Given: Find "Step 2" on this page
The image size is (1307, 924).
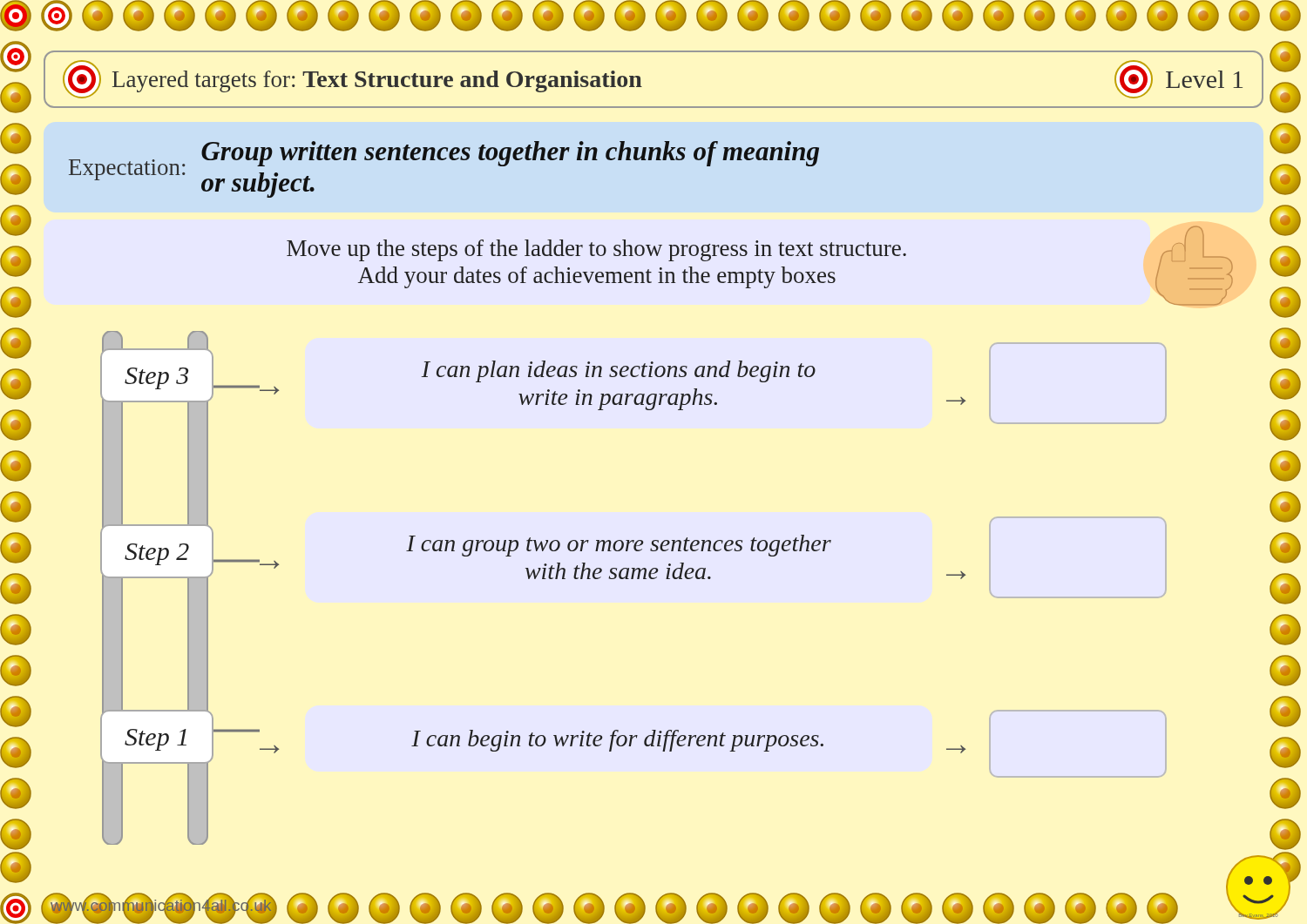Looking at the screenshot, I should tap(157, 551).
